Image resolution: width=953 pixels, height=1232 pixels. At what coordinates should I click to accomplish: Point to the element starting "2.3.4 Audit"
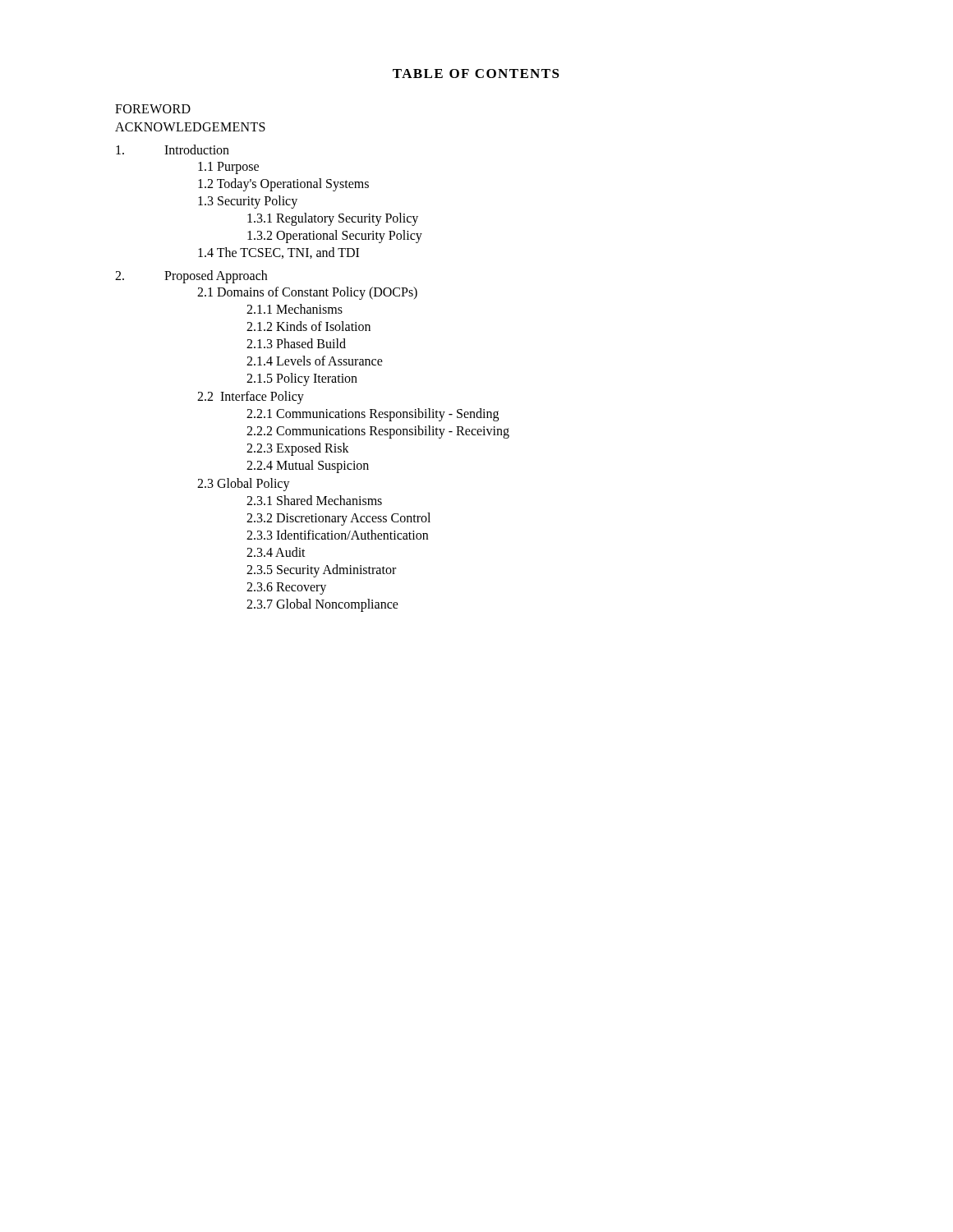point(276,552)
